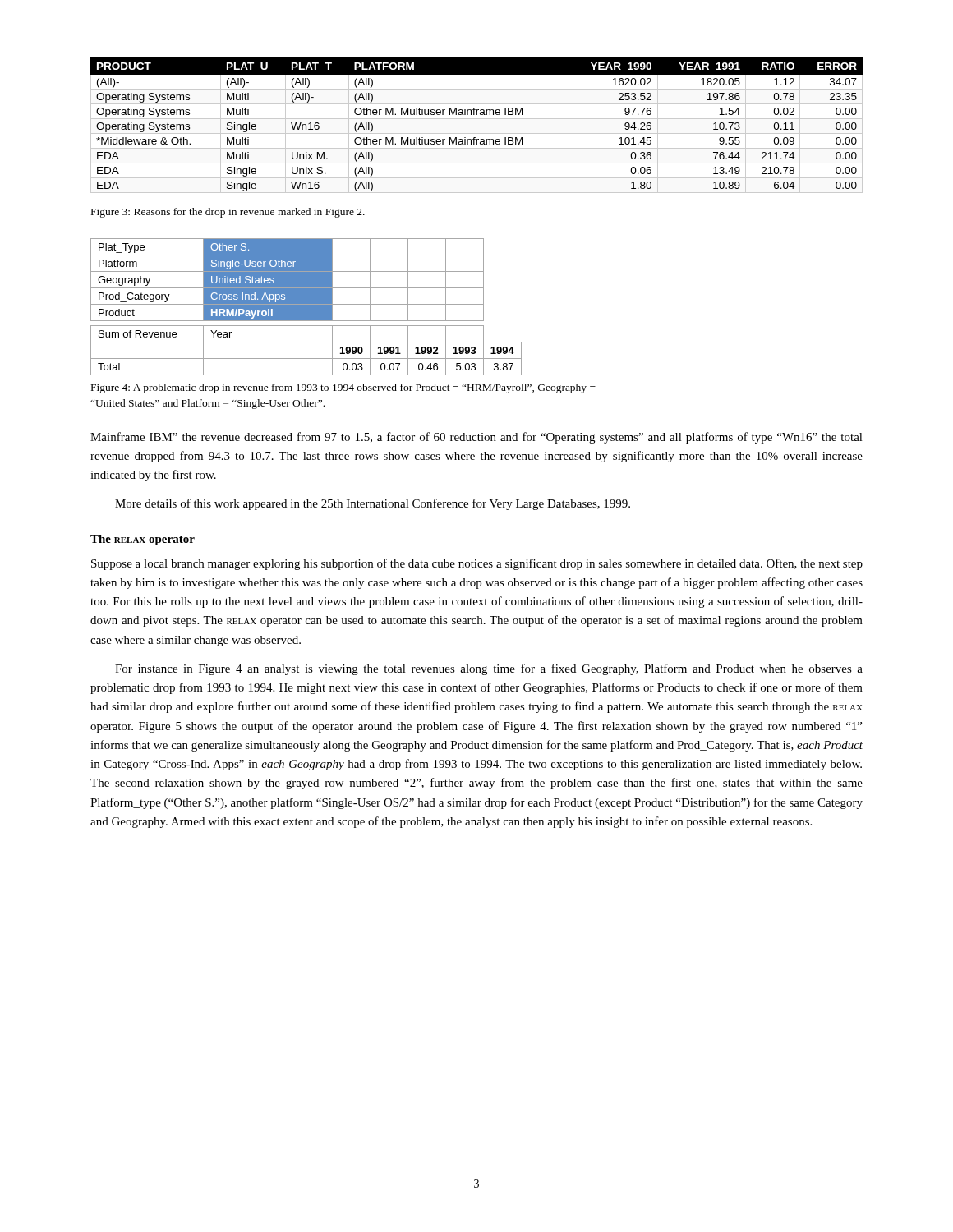Click on the text block that reads "For instance in Figure 4 an analyst"
The height and width of the screenshot is (1232, 953).
tap(476, 745)
